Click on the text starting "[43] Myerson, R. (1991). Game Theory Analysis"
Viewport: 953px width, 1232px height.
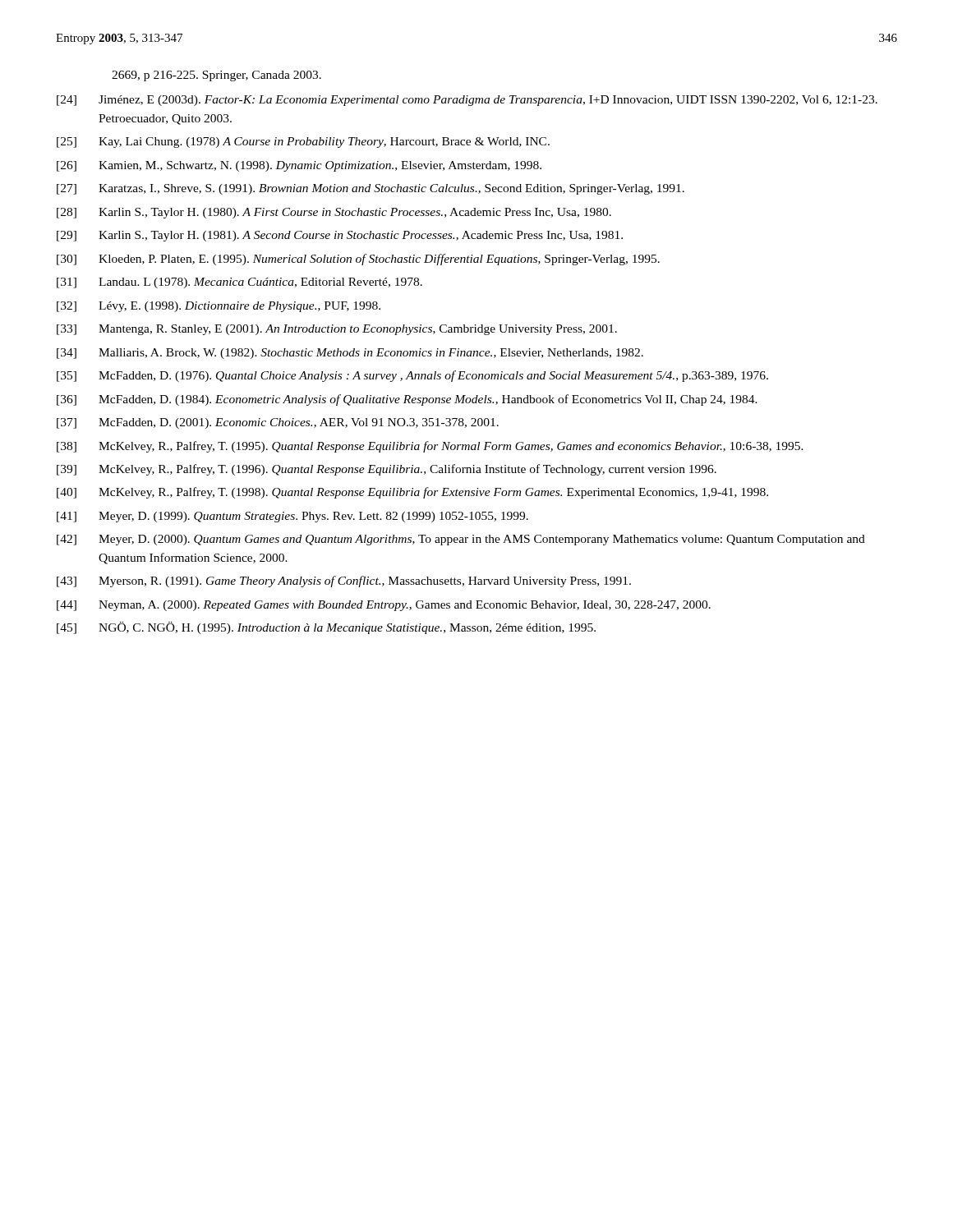click(476, 581)
